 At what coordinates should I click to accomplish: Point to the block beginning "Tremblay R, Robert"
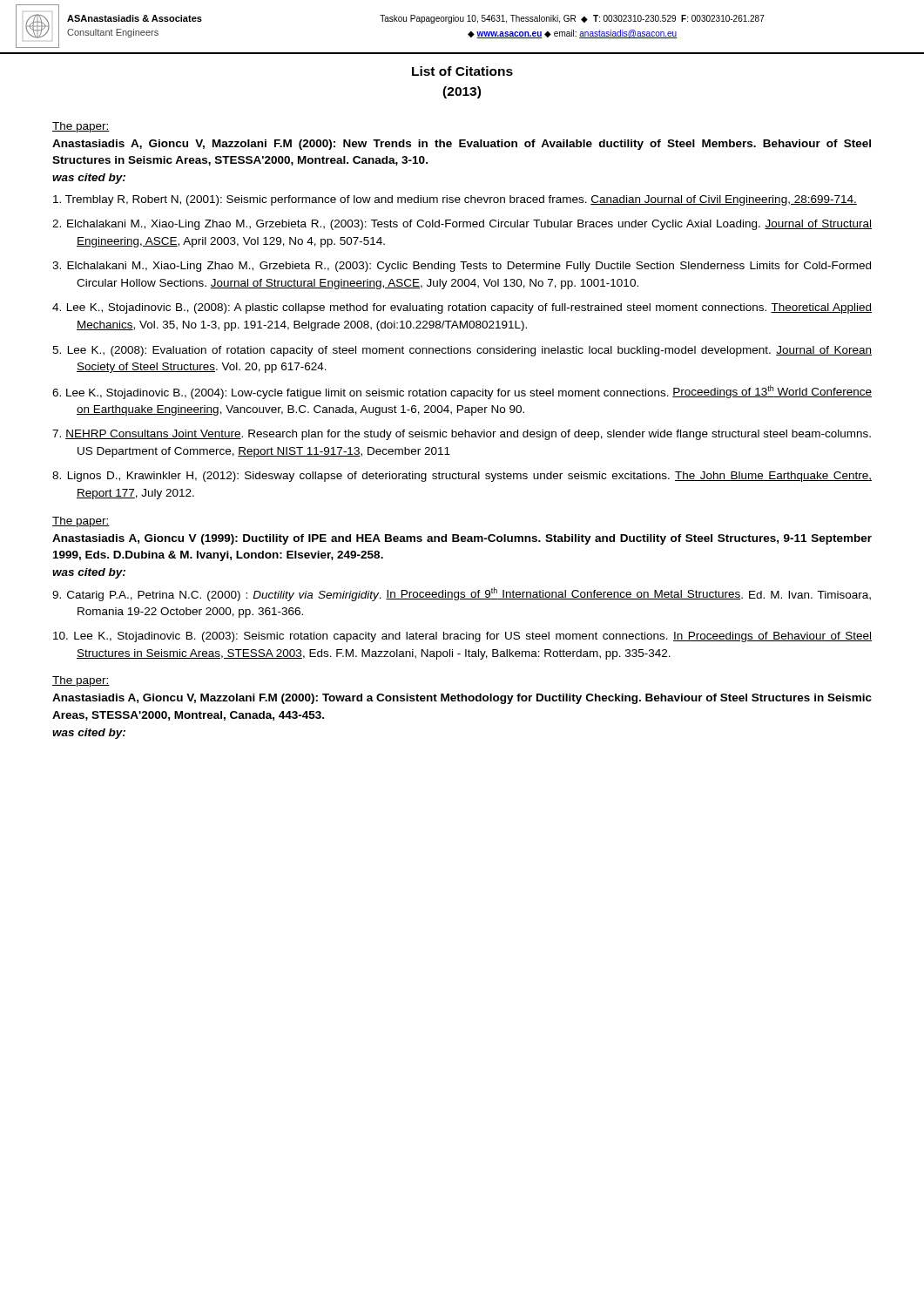(454, 199)
